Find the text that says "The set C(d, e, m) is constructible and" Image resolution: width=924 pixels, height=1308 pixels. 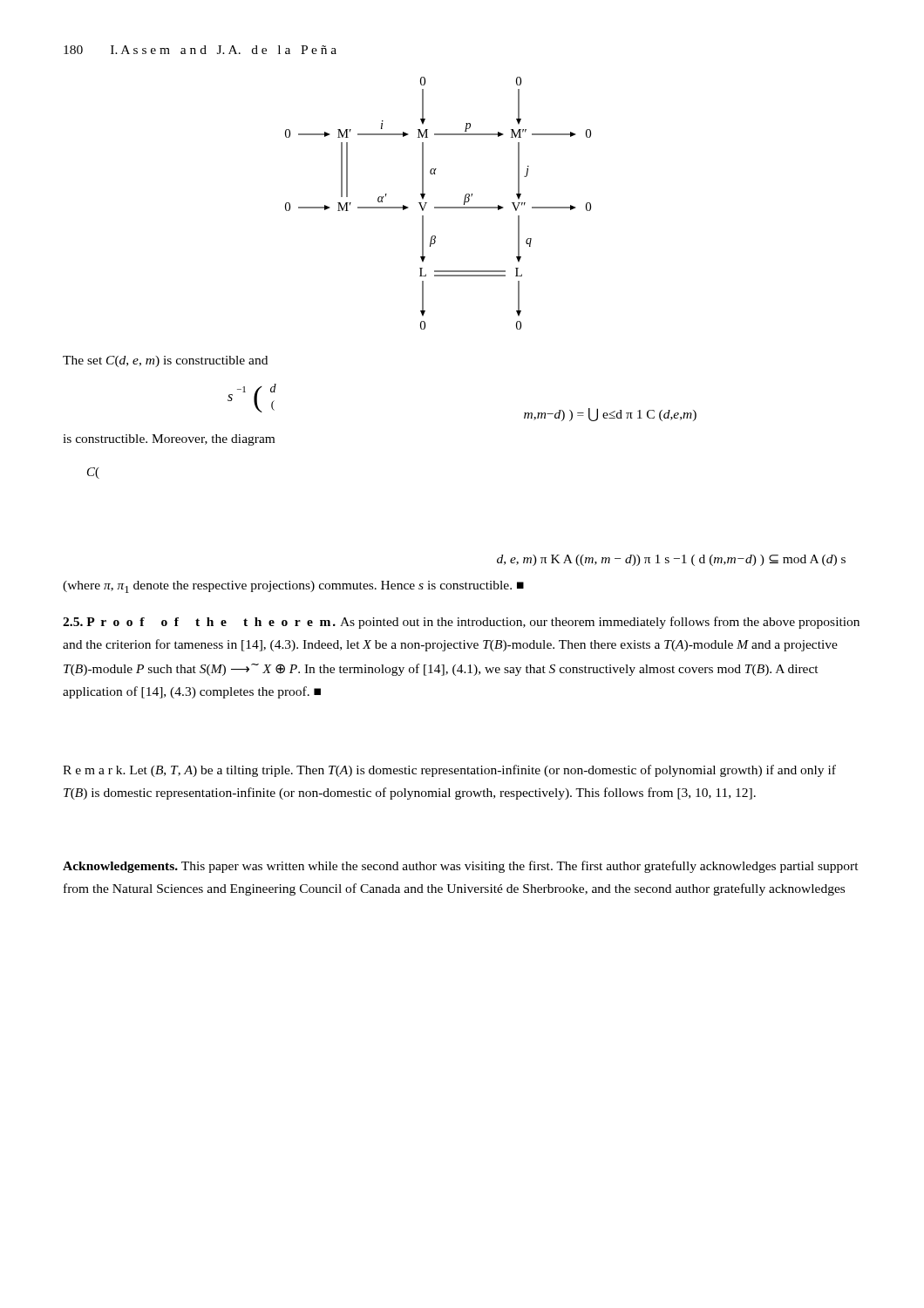tap(165, 360)
